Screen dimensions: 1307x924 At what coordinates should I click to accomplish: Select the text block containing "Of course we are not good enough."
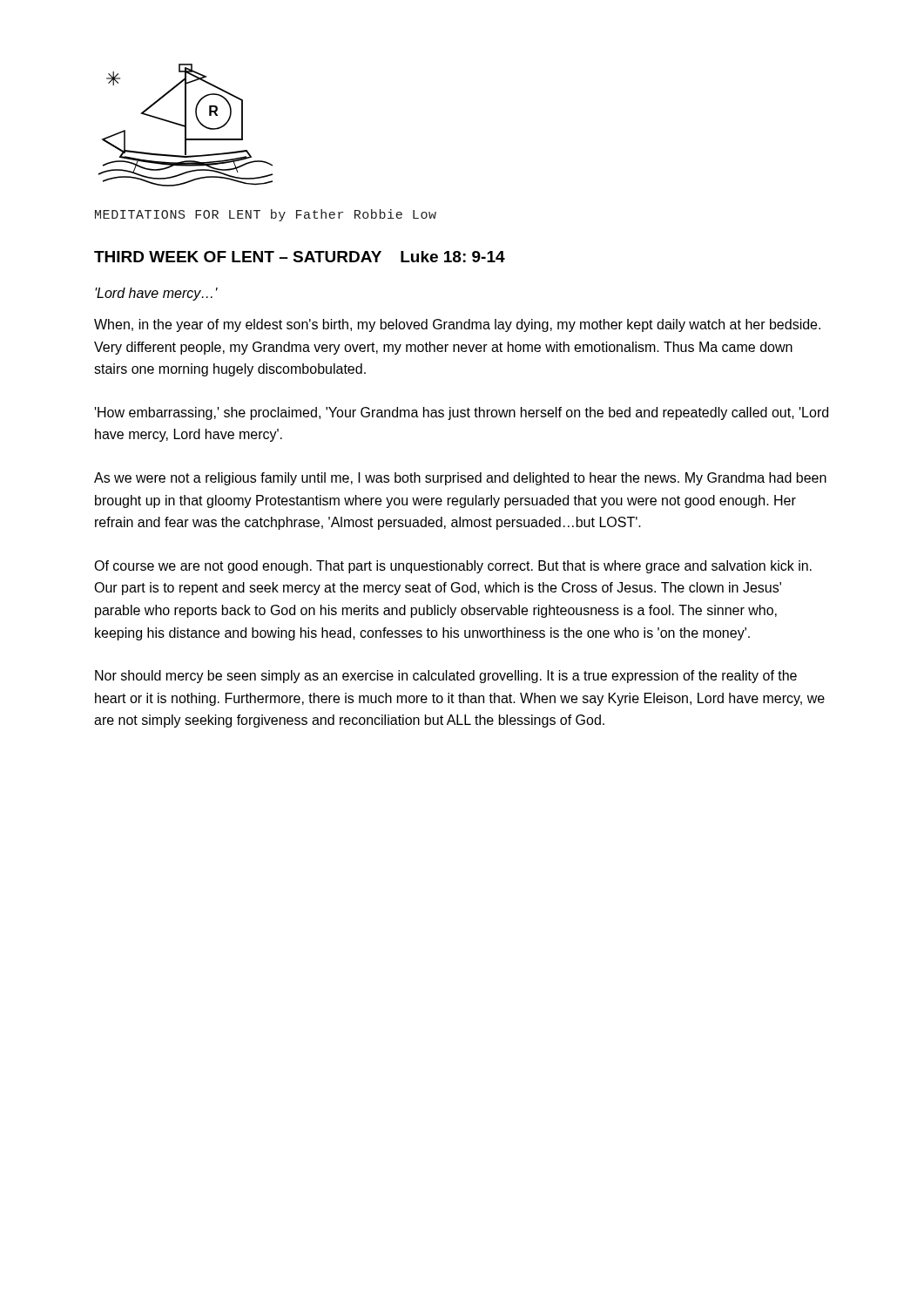tap(453, 599)
